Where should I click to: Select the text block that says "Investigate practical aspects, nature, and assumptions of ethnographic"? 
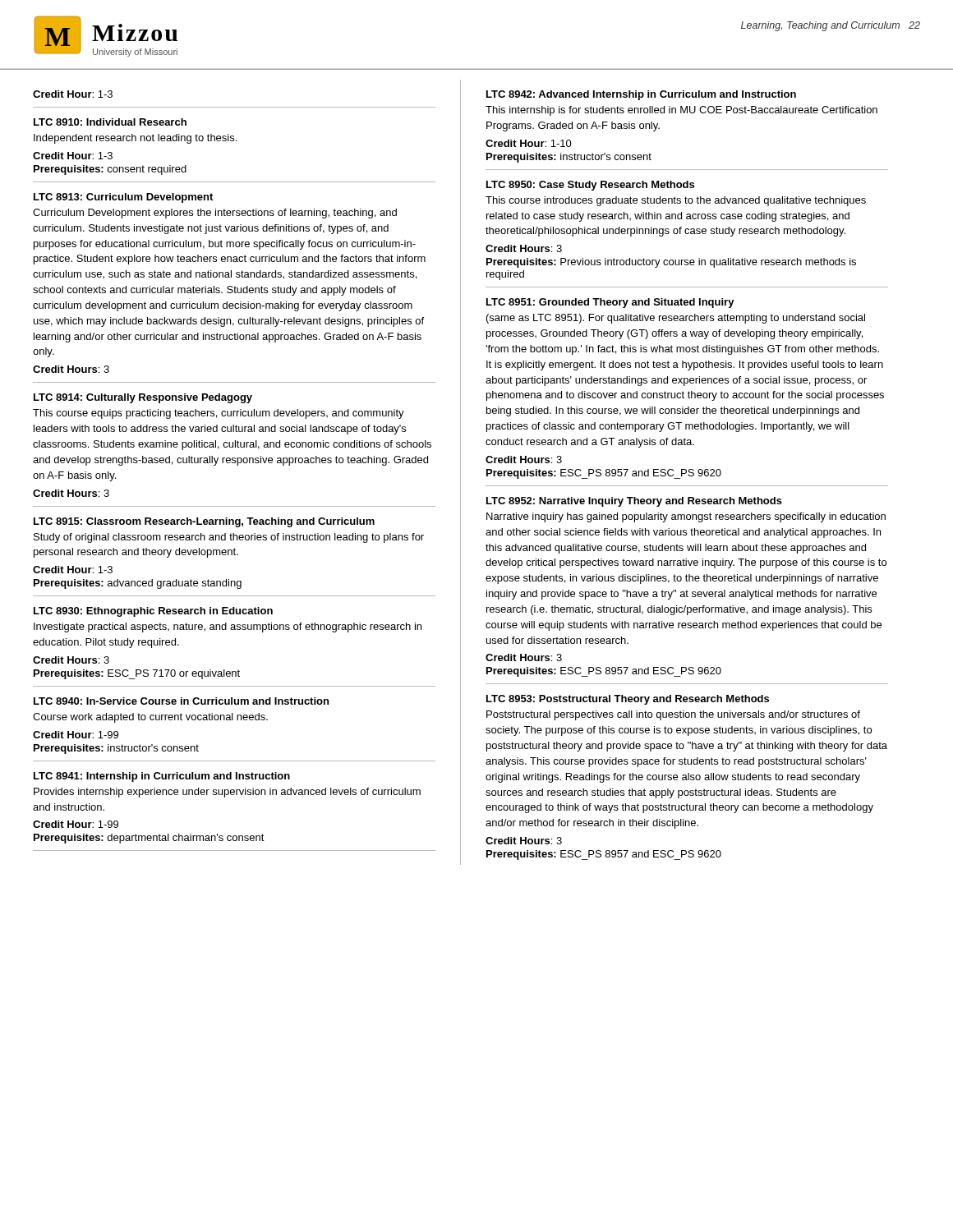[x=228, y=634]
